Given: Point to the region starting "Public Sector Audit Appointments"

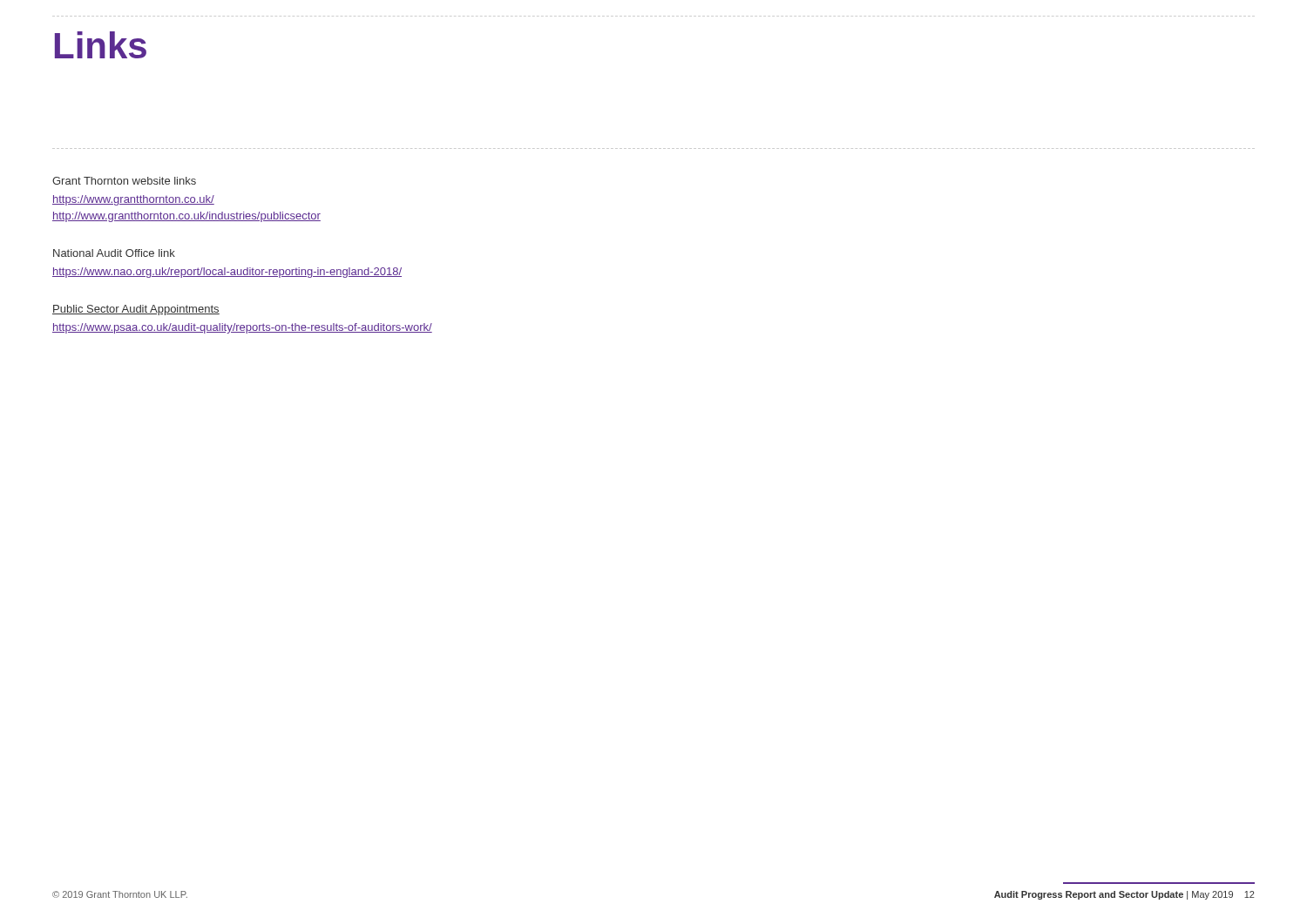Looking at the screenshot, I should (x=136, y=310).
